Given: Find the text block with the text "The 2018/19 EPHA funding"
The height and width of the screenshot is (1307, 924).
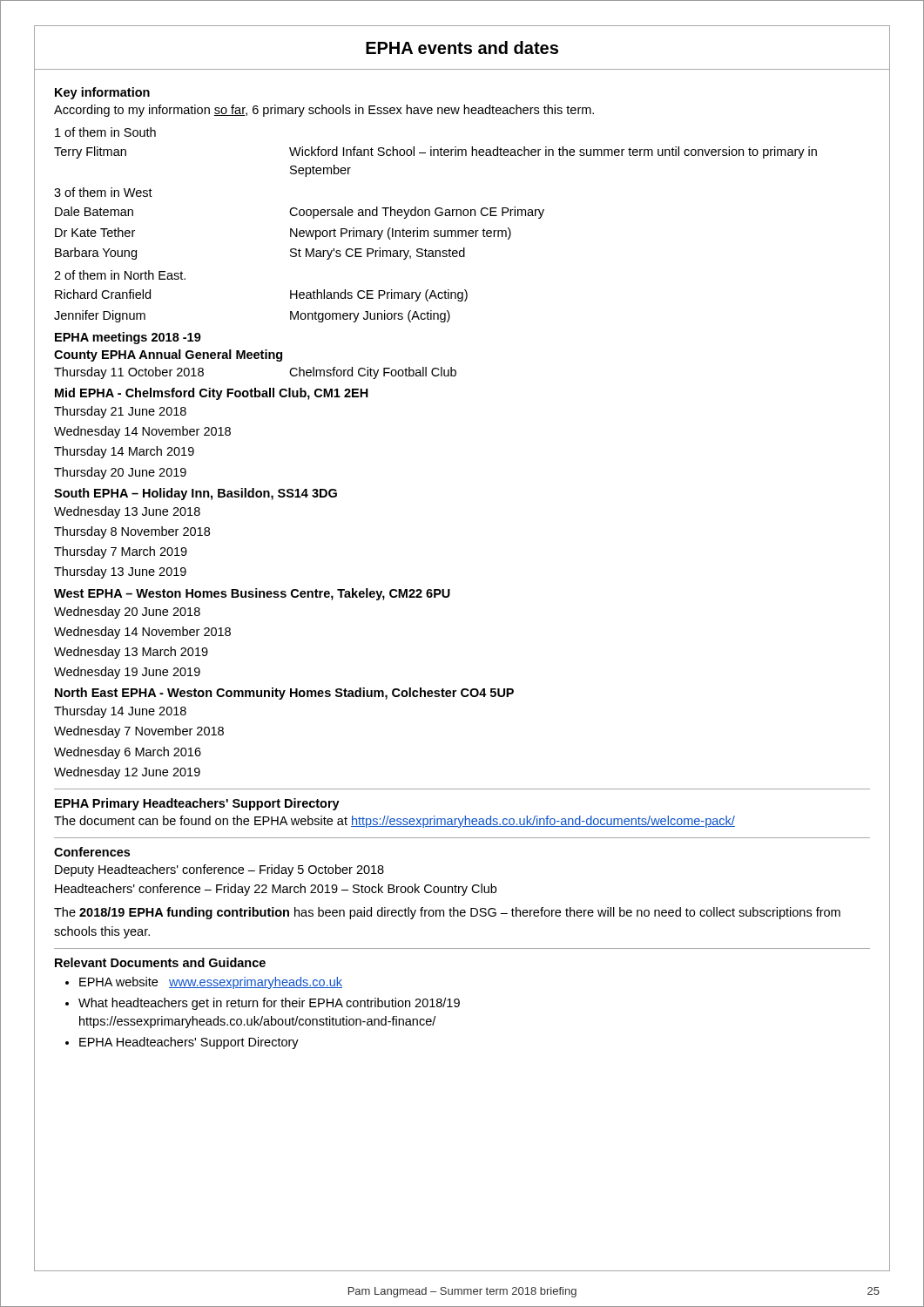Looking at the screenshot, I should click(x=447, y=922).
